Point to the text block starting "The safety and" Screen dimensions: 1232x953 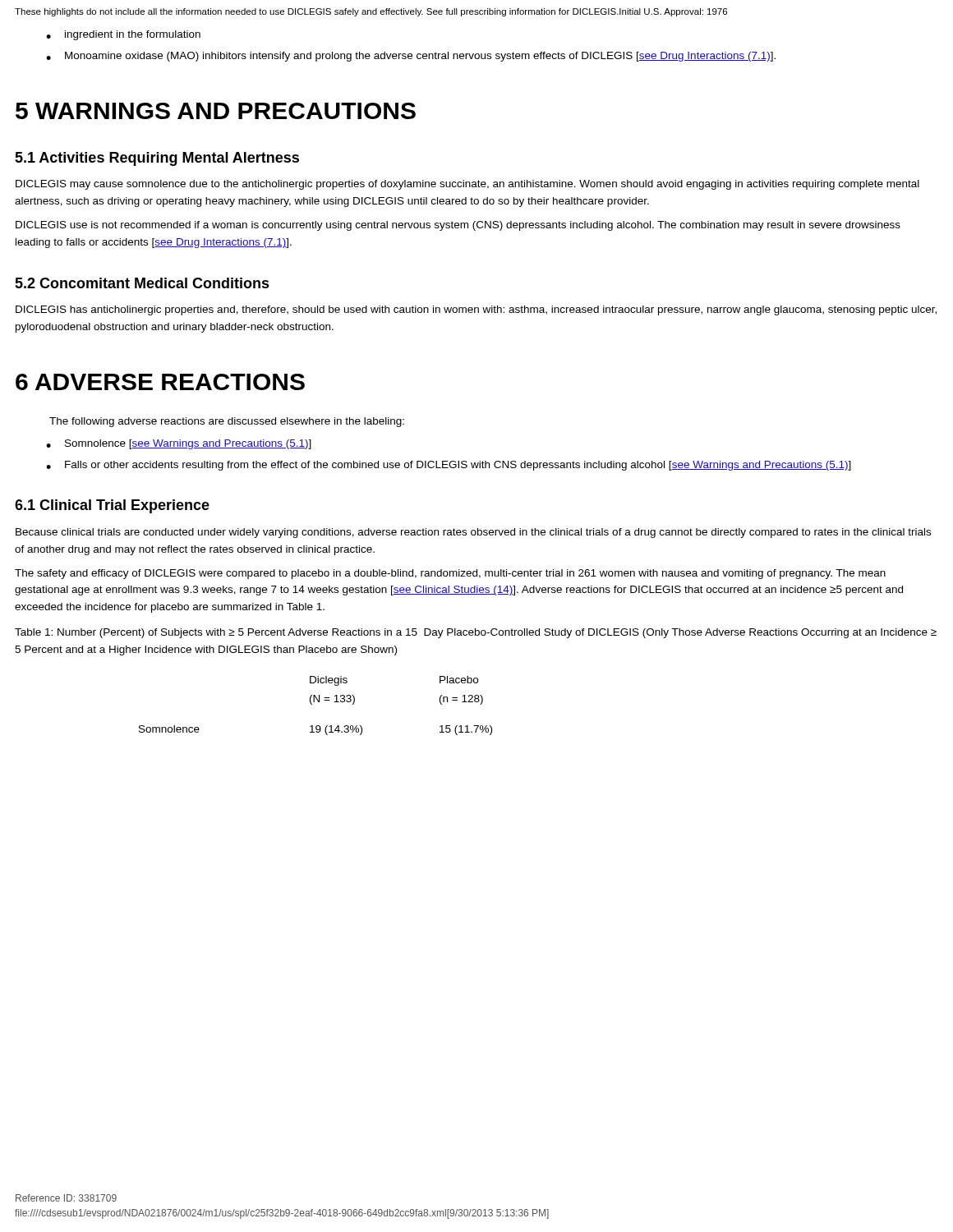click(x=459, y=590)
